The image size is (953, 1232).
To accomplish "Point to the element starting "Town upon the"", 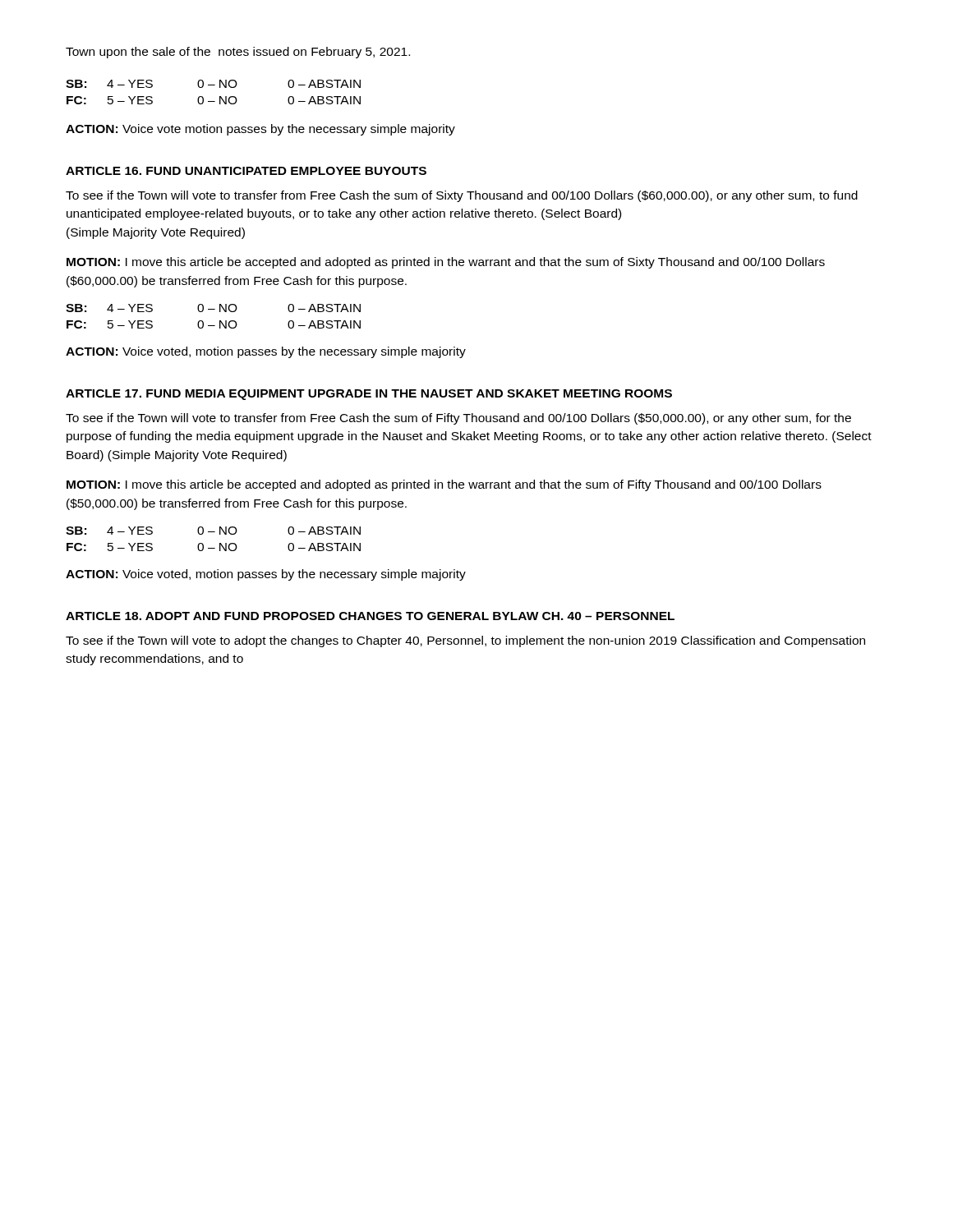I will point(238,53).
